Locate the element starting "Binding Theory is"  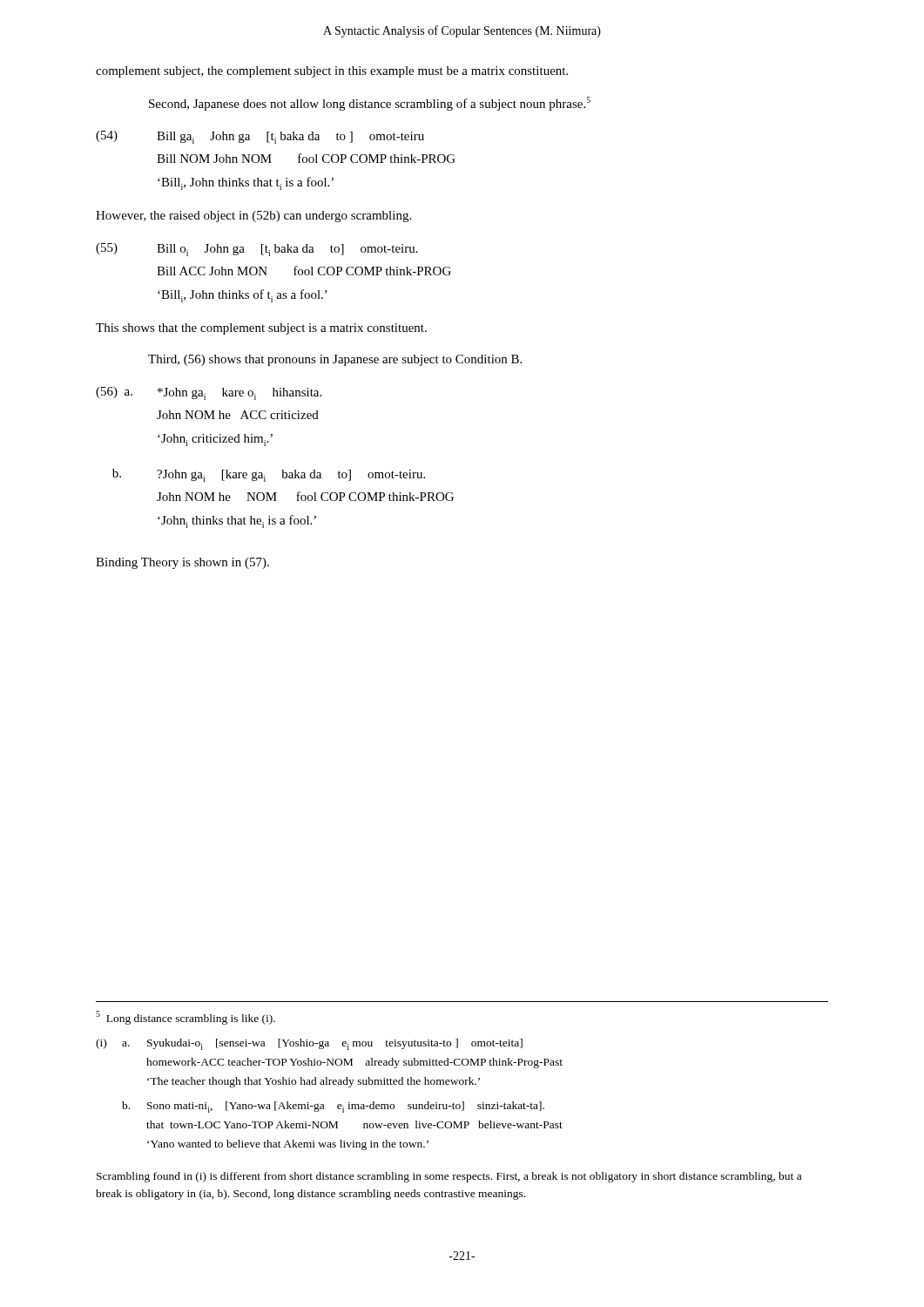coord(183,562)
